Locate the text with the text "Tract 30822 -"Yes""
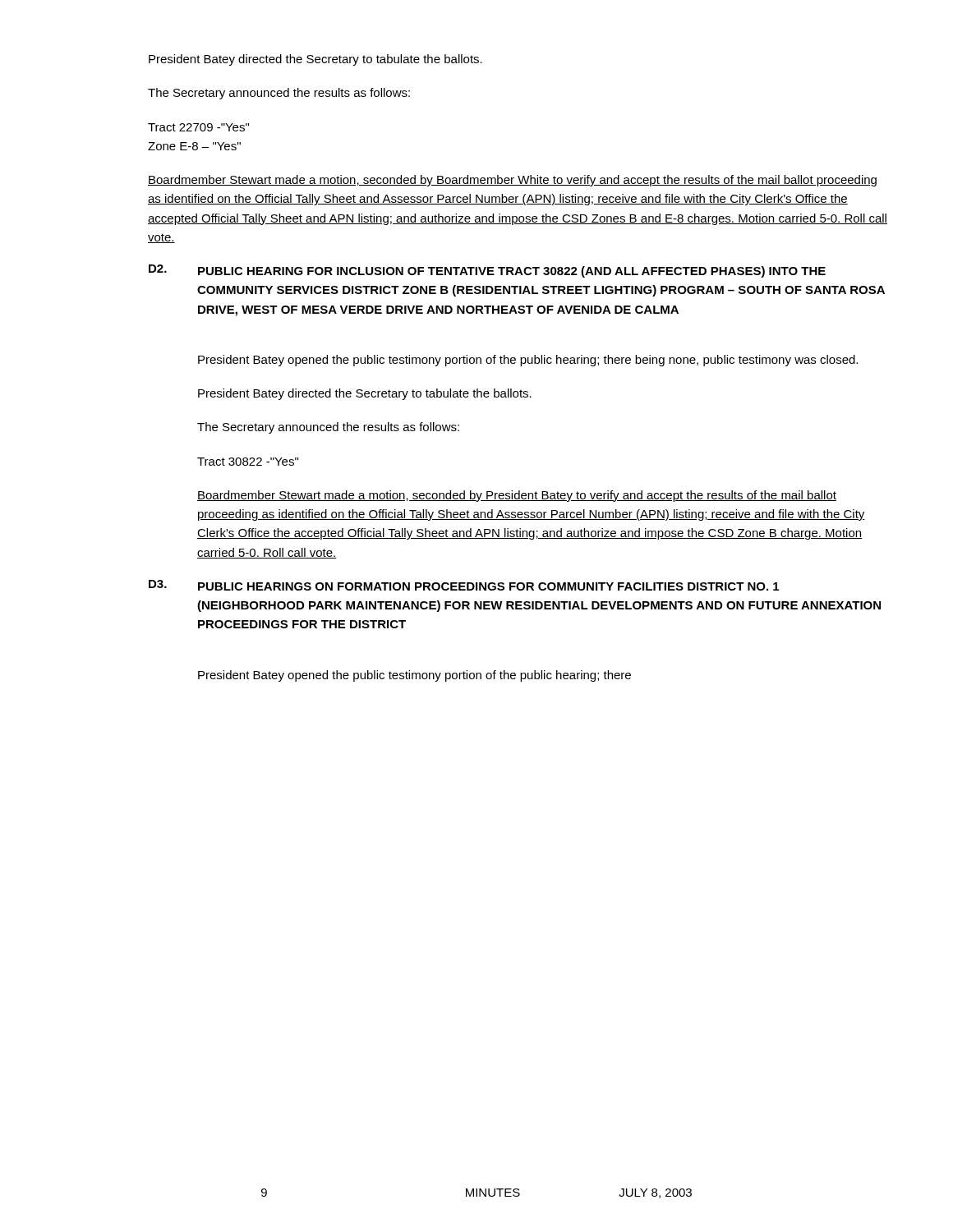This screenshot has height=1232, width=953. [248, 461]
